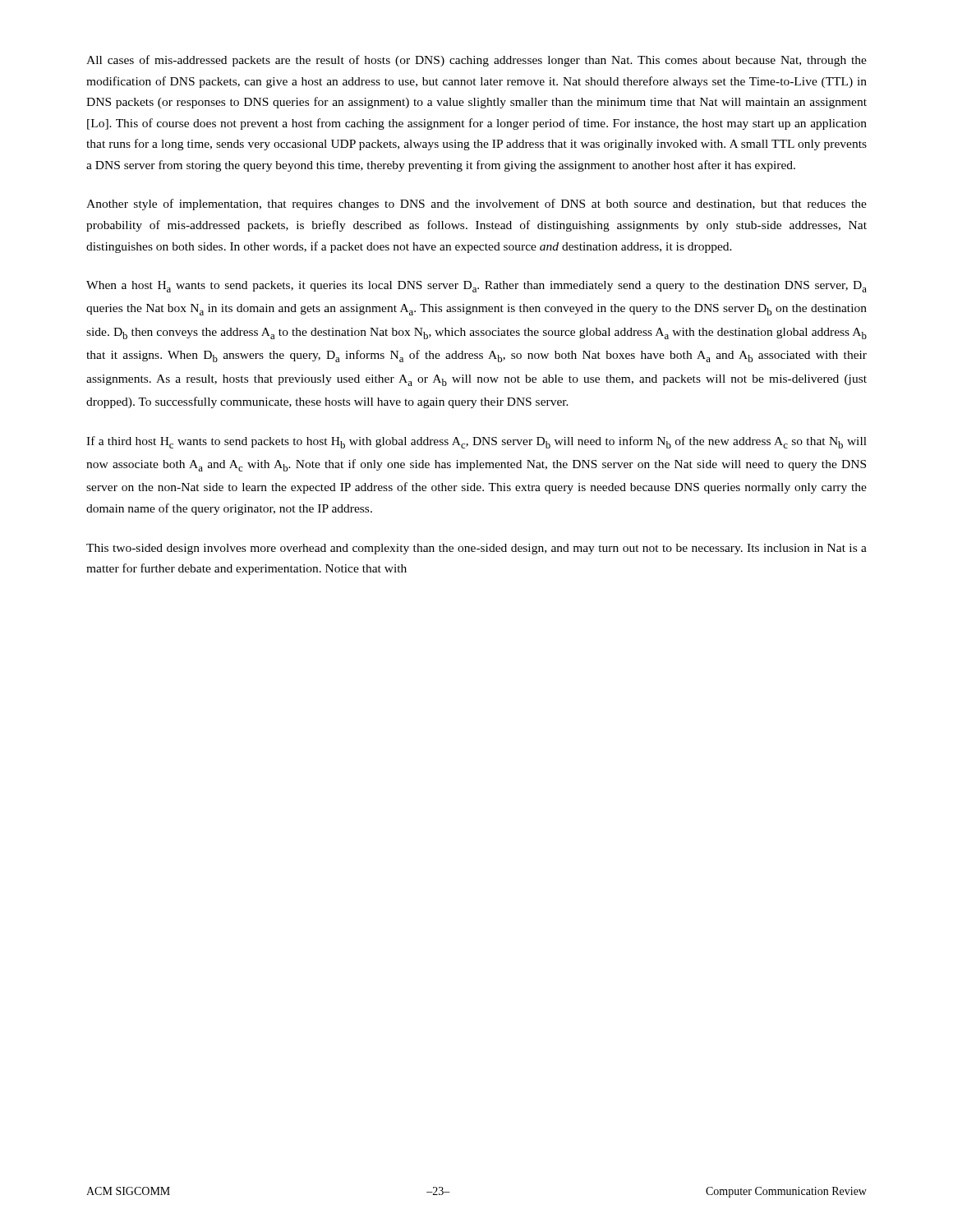Find the text starting "If a third host Hc wants to send"

click(x=476, y=474)
